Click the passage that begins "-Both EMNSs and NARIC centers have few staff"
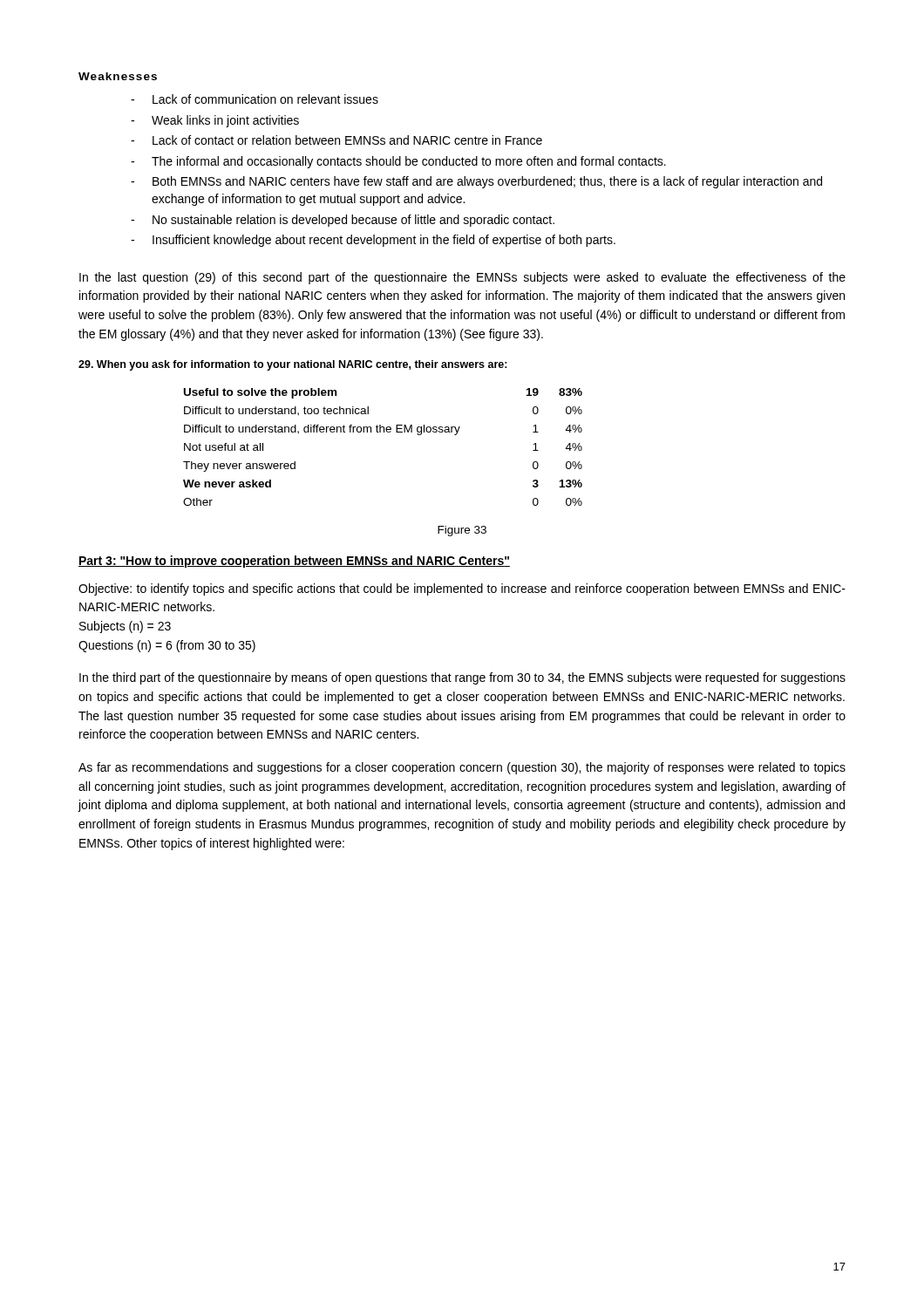Image resolution: width=924 pixels, height=1308 pixels. tap(488, 191)
